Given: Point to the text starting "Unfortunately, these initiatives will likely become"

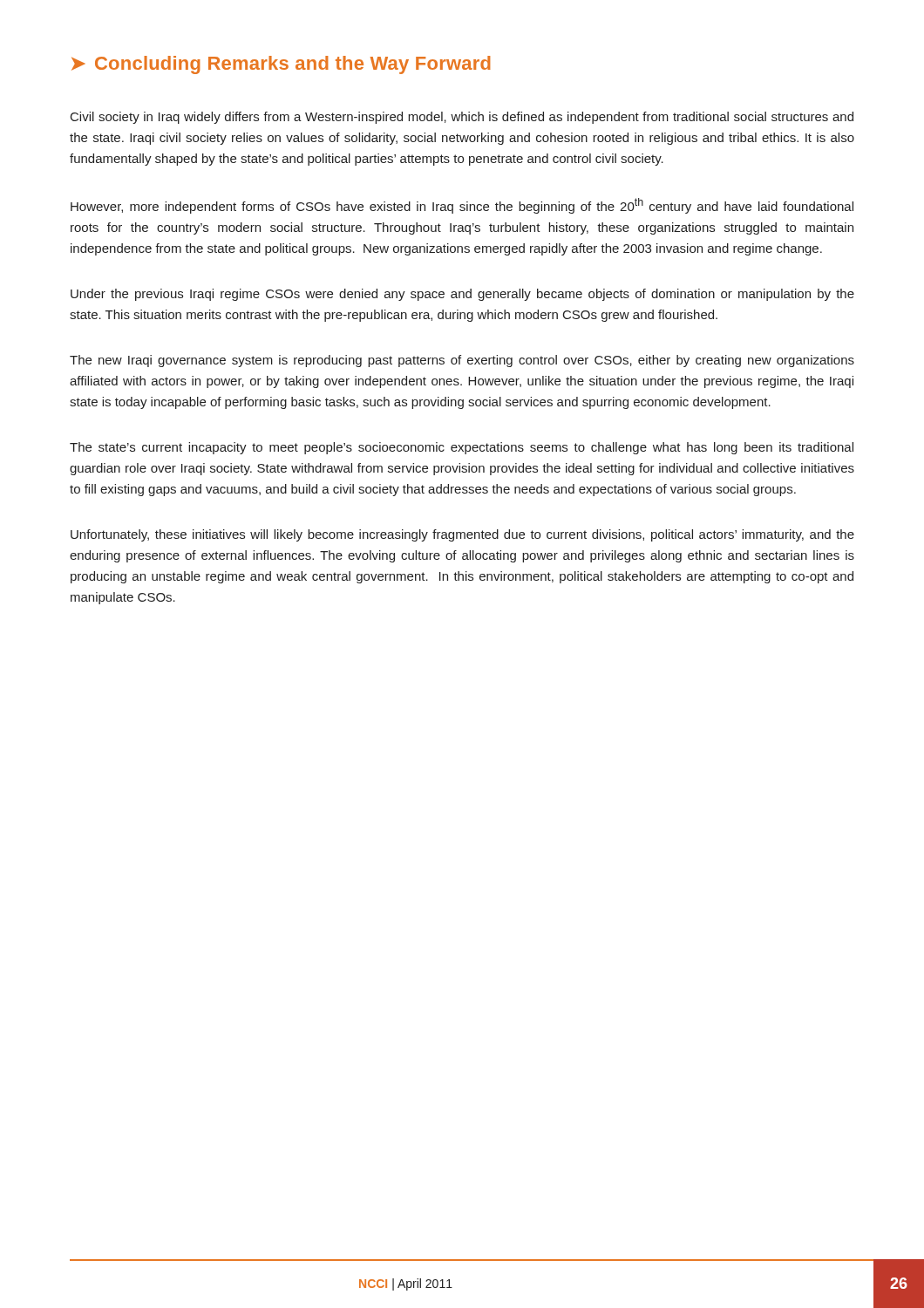Looking at the screenshot, I should (462, 566).
